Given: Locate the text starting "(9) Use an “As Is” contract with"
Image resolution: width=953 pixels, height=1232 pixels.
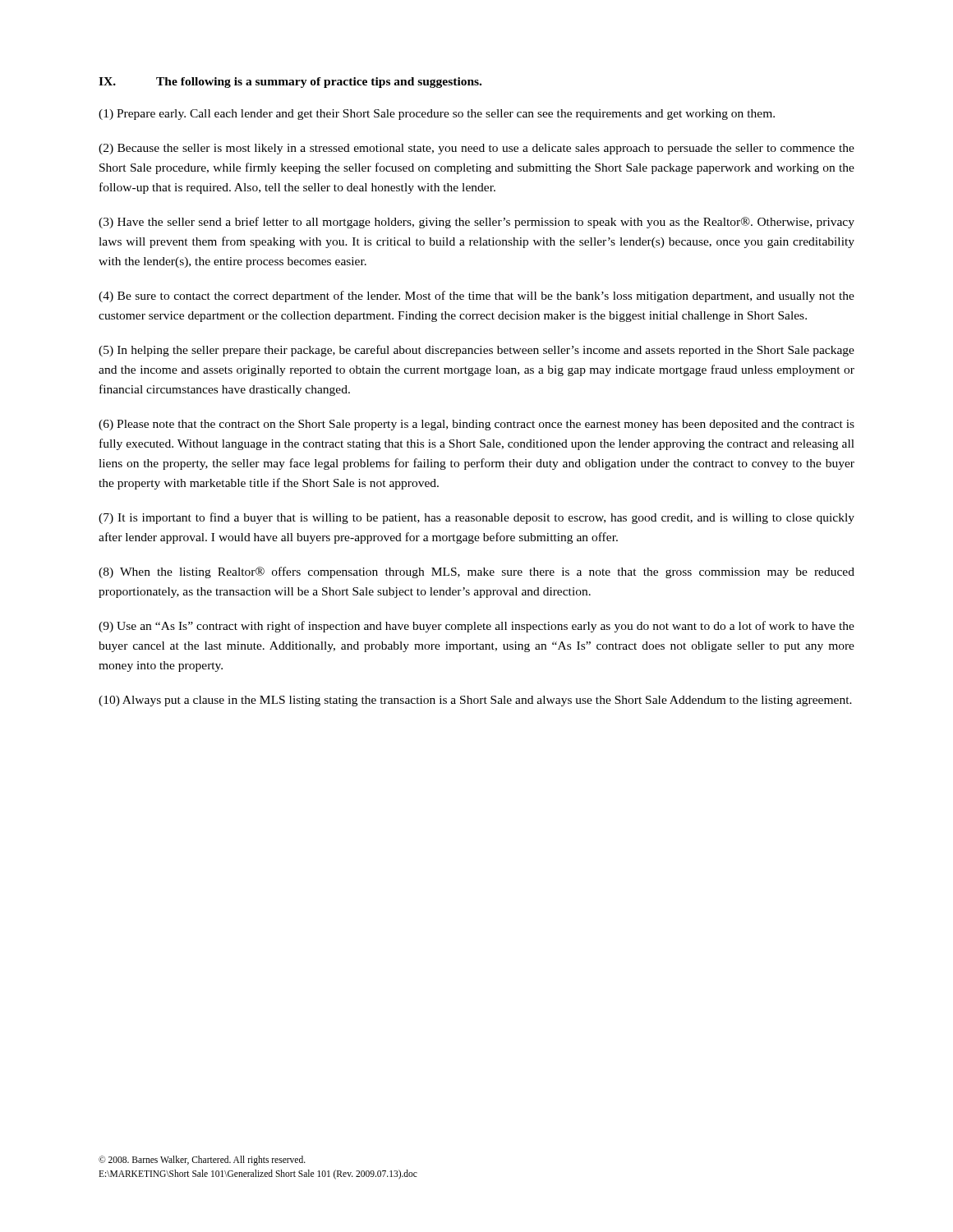Looking at the screenshot, I should [476, 645].
